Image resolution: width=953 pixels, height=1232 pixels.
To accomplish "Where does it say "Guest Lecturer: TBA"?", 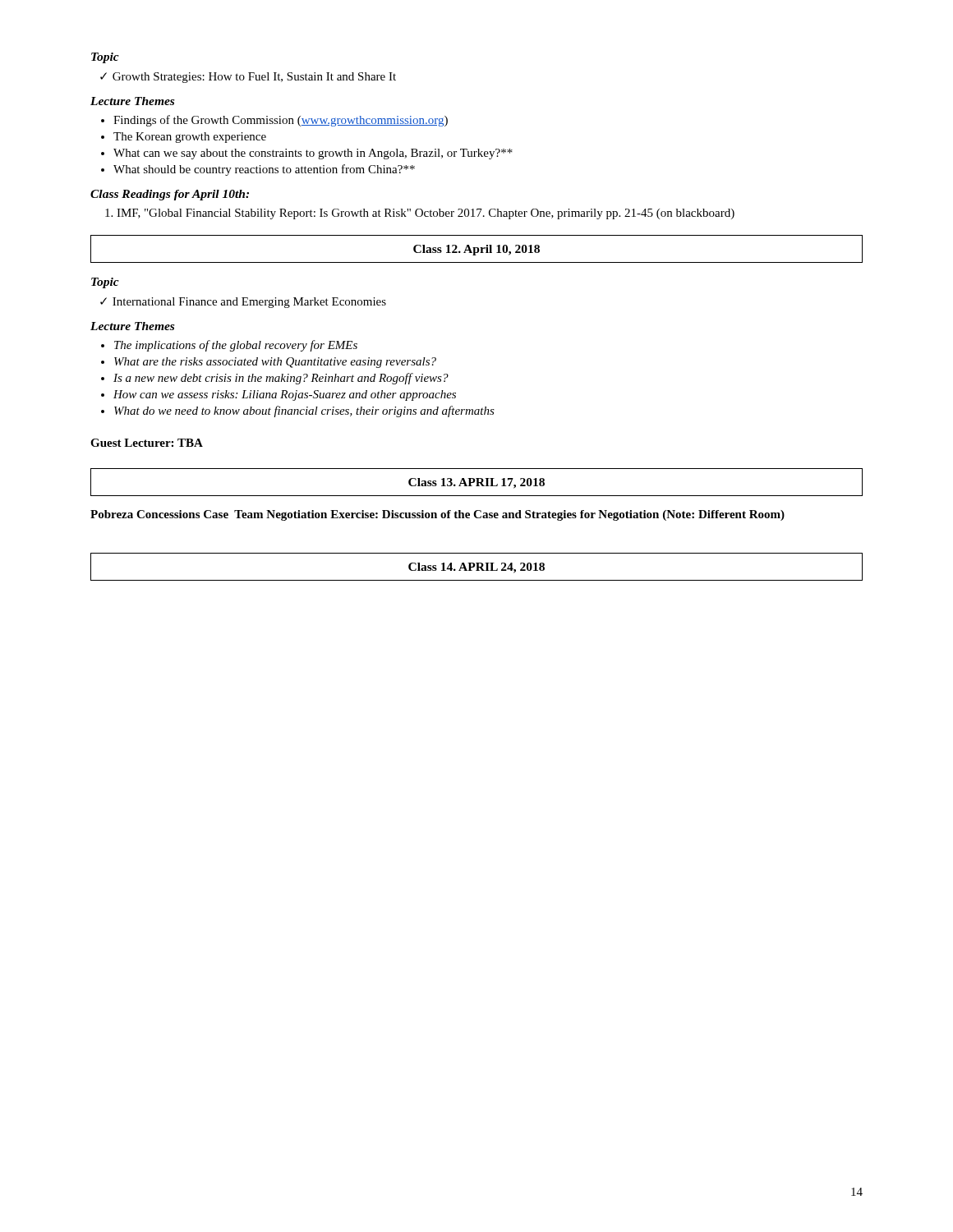I will click(x=147, y=443).
